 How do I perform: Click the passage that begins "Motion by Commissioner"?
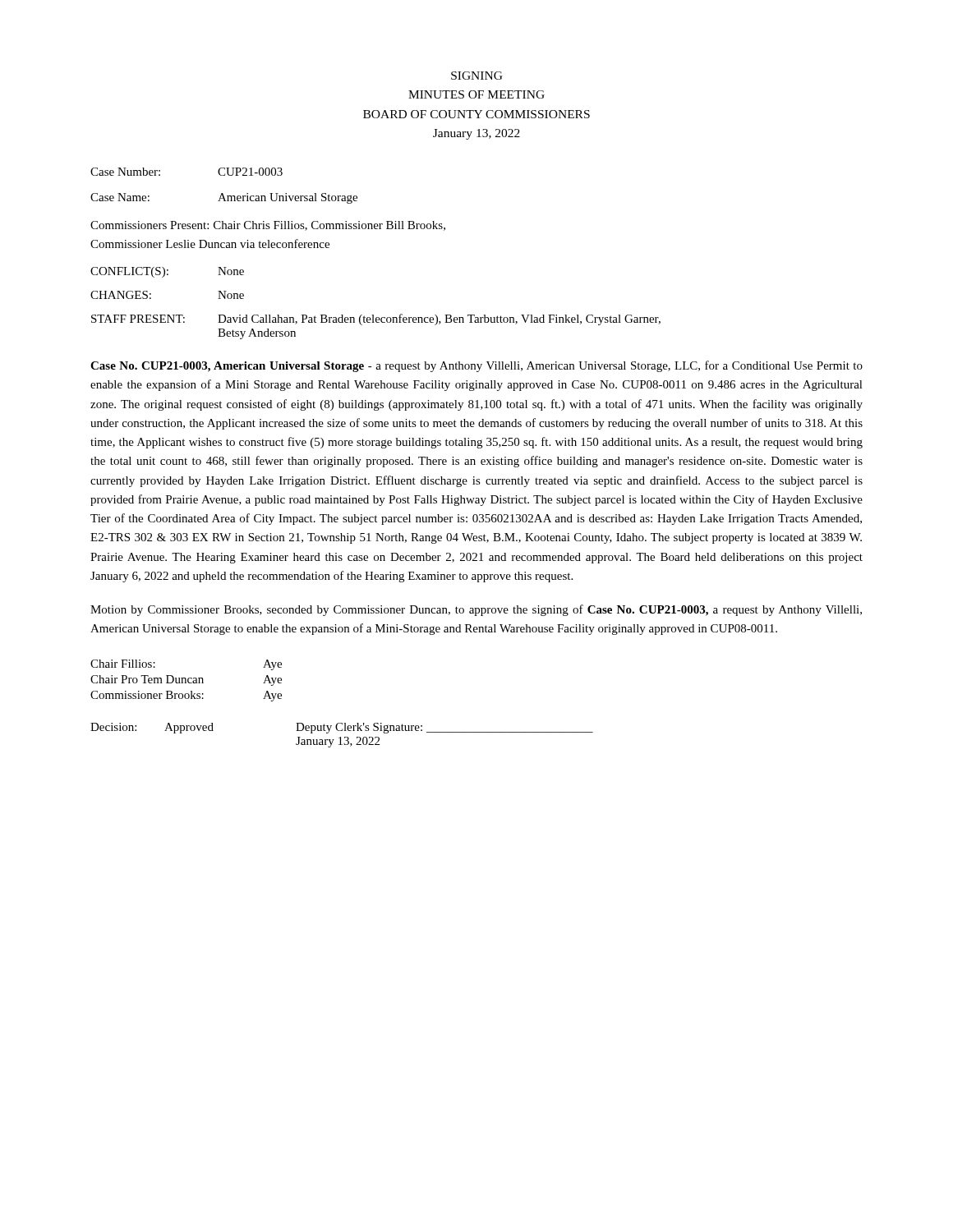click(x=476, y=619)
